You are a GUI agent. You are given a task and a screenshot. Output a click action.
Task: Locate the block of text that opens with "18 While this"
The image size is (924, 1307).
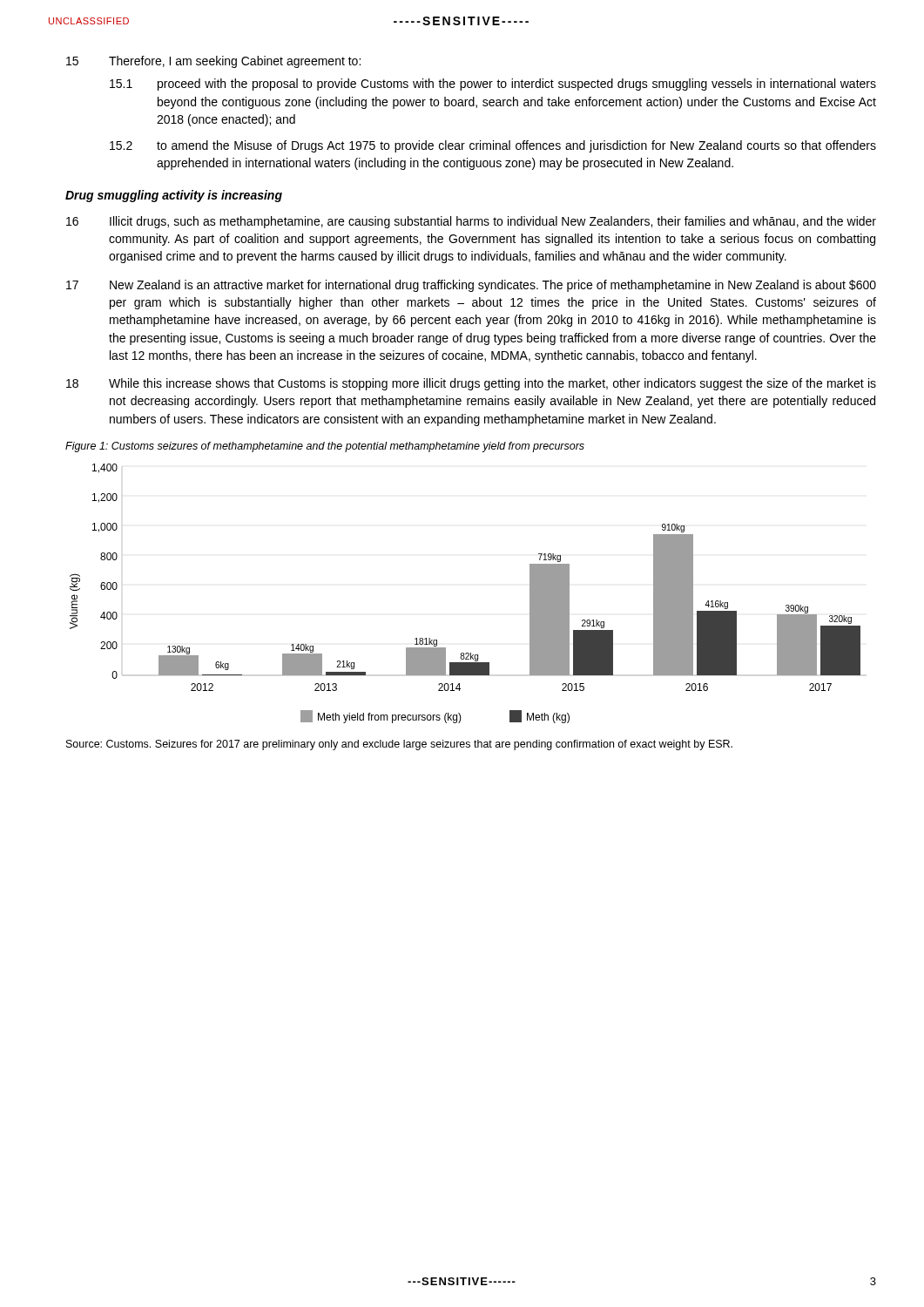coord(471,401)
